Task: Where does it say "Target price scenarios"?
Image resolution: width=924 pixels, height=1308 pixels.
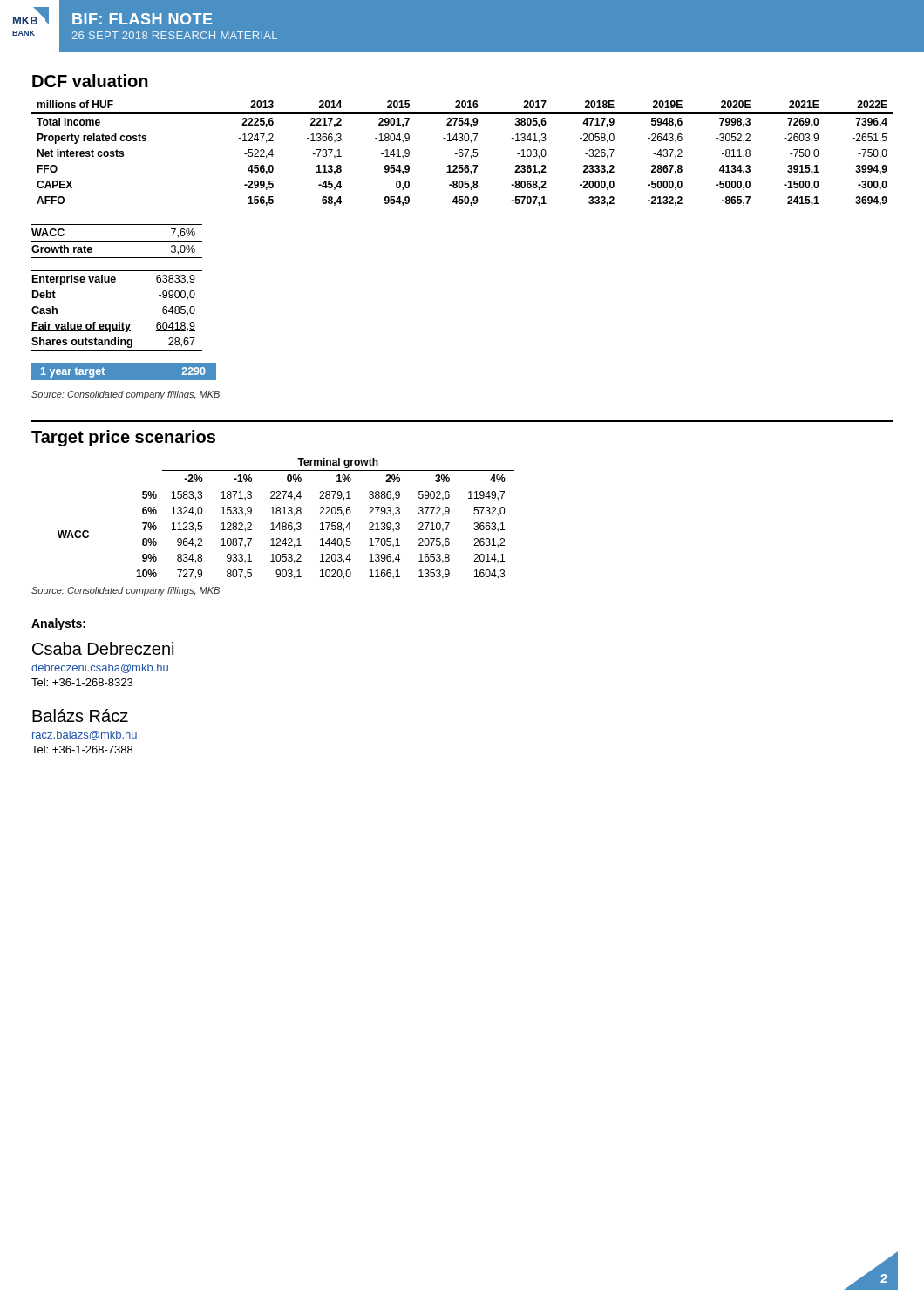Action: [x=124, y=437]
